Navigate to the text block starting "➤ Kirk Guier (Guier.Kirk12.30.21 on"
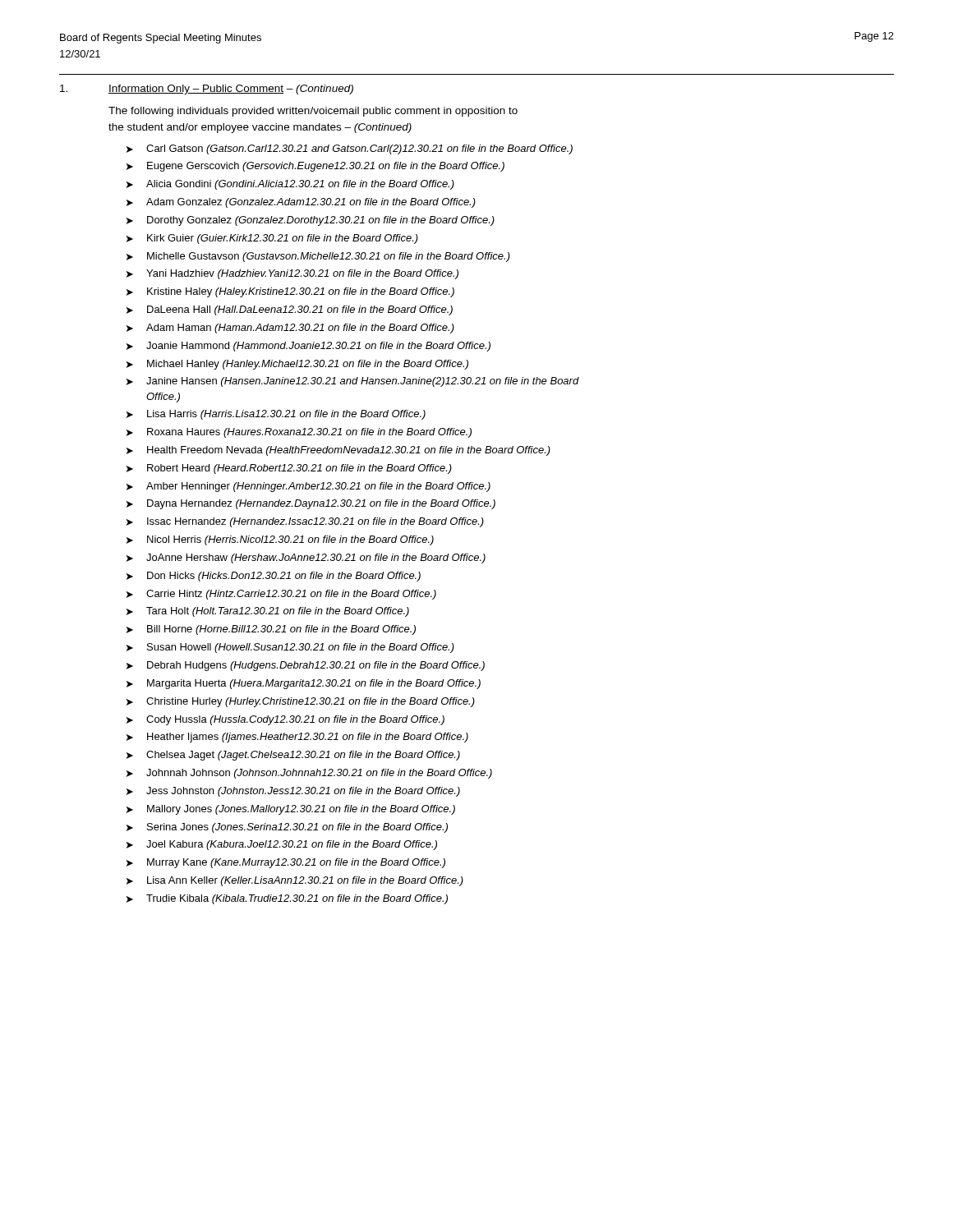Screen dimensions: 1232x953 coord(272,239)
